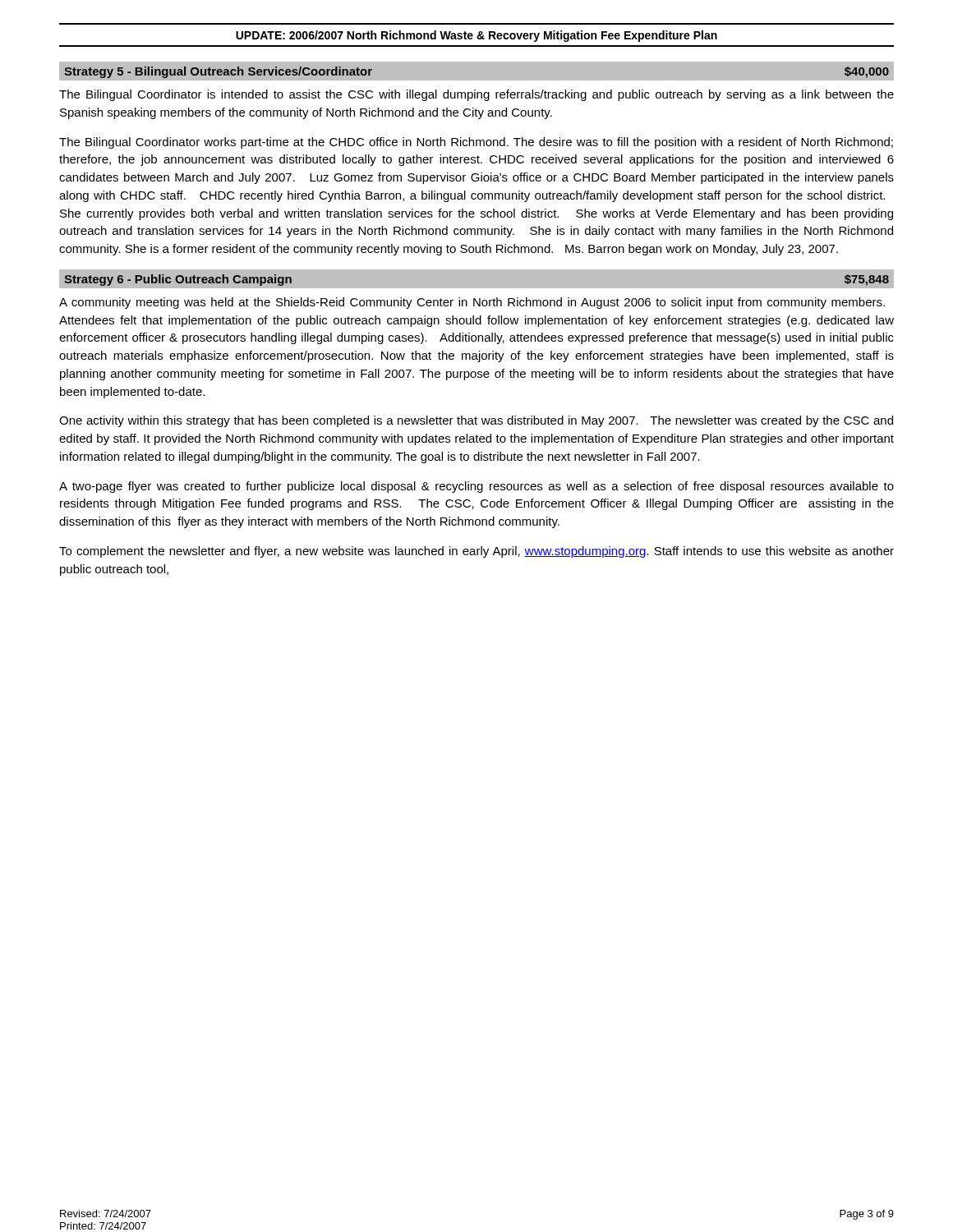Viewport: 953px width, 1232px height.
Task: Click on the section header that reads "Strategy 5 -"
Action: [x=476, y=71]
